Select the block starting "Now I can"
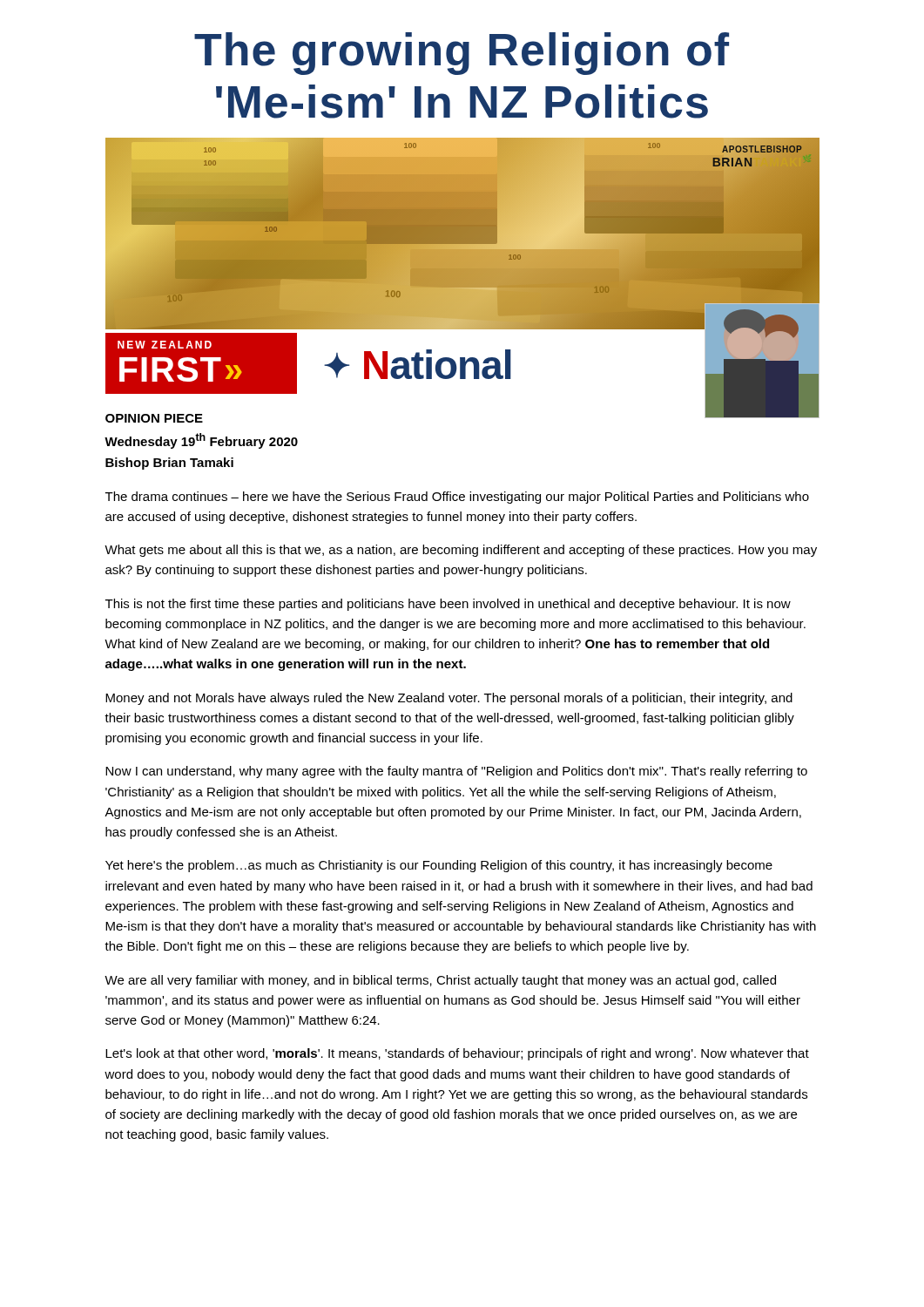The width and height of the screenshot is (924, 1307). [462, 801]
